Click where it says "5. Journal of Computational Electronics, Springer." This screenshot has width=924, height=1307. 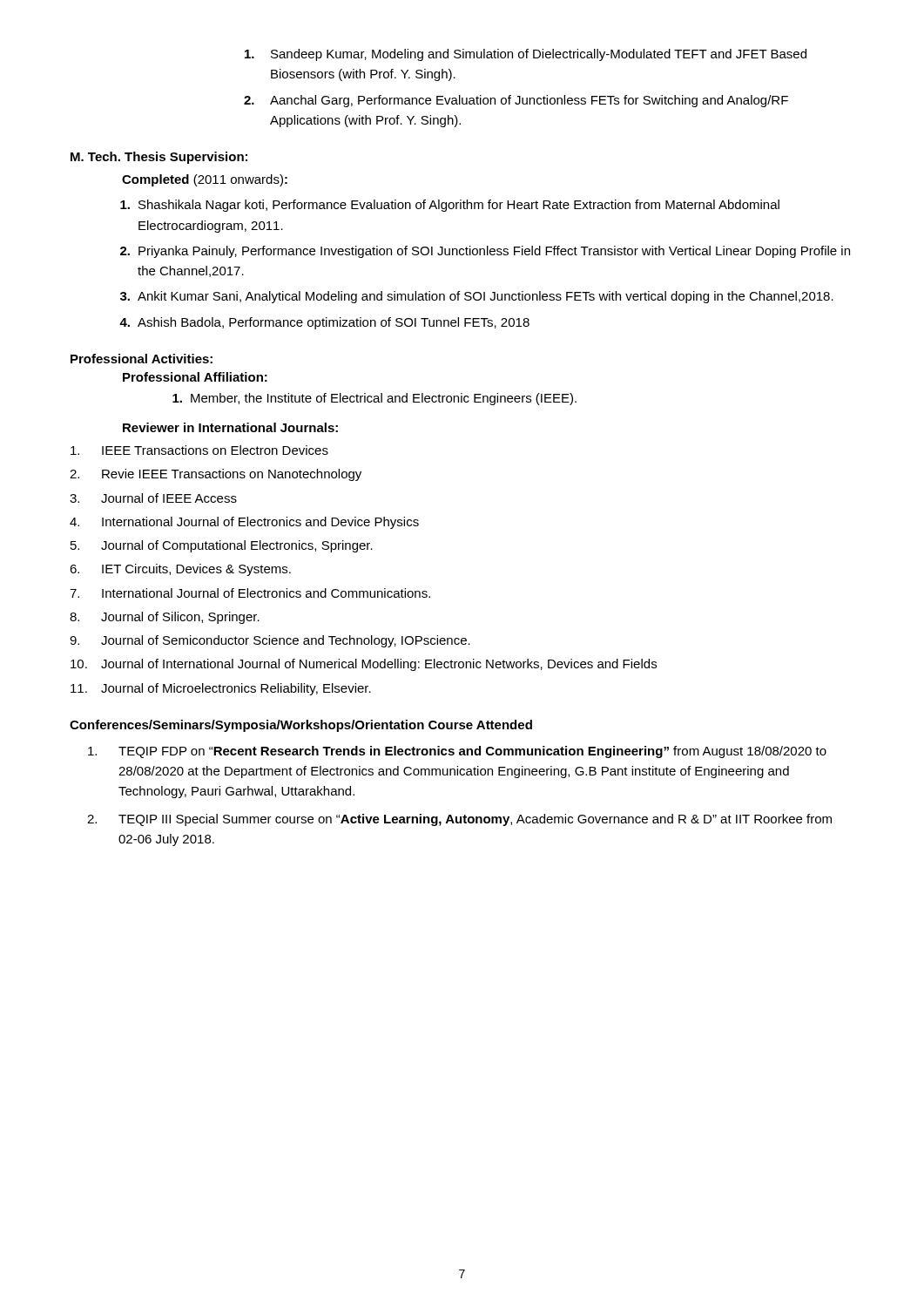[x=221, y=545]
